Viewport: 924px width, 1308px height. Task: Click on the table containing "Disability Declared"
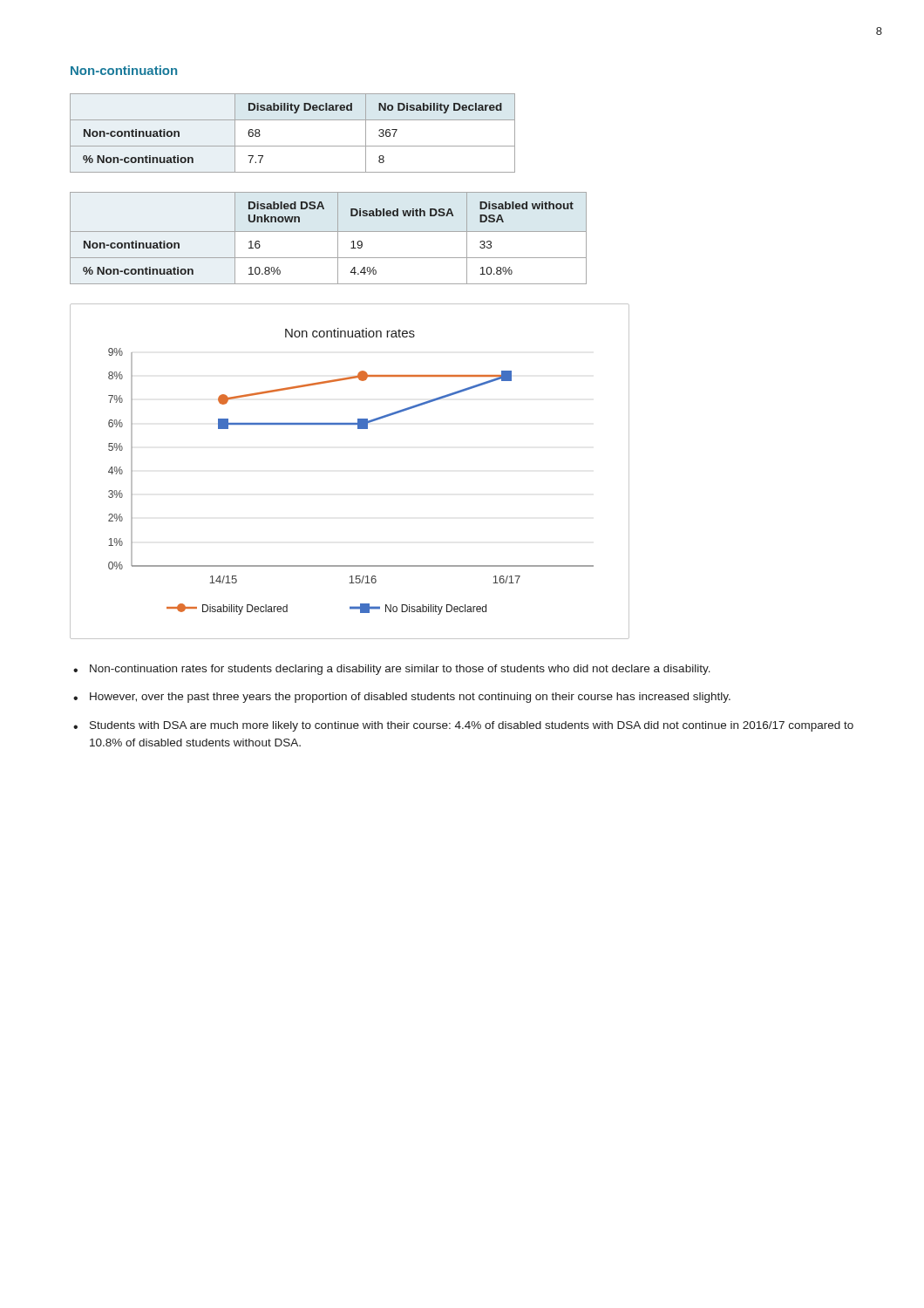coord(471,133)
